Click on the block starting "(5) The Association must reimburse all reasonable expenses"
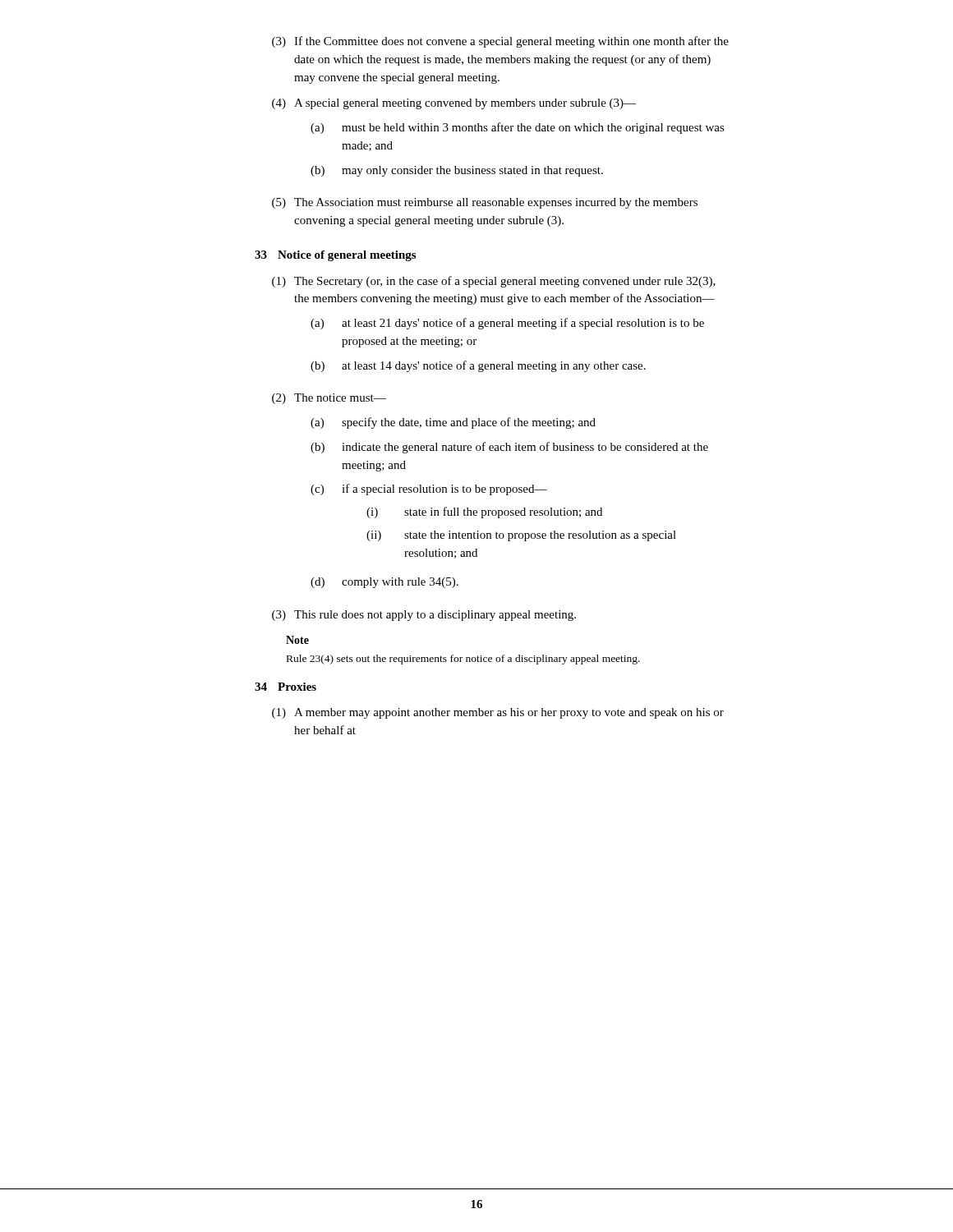The image size is (953, 1232). click(493, 212)
